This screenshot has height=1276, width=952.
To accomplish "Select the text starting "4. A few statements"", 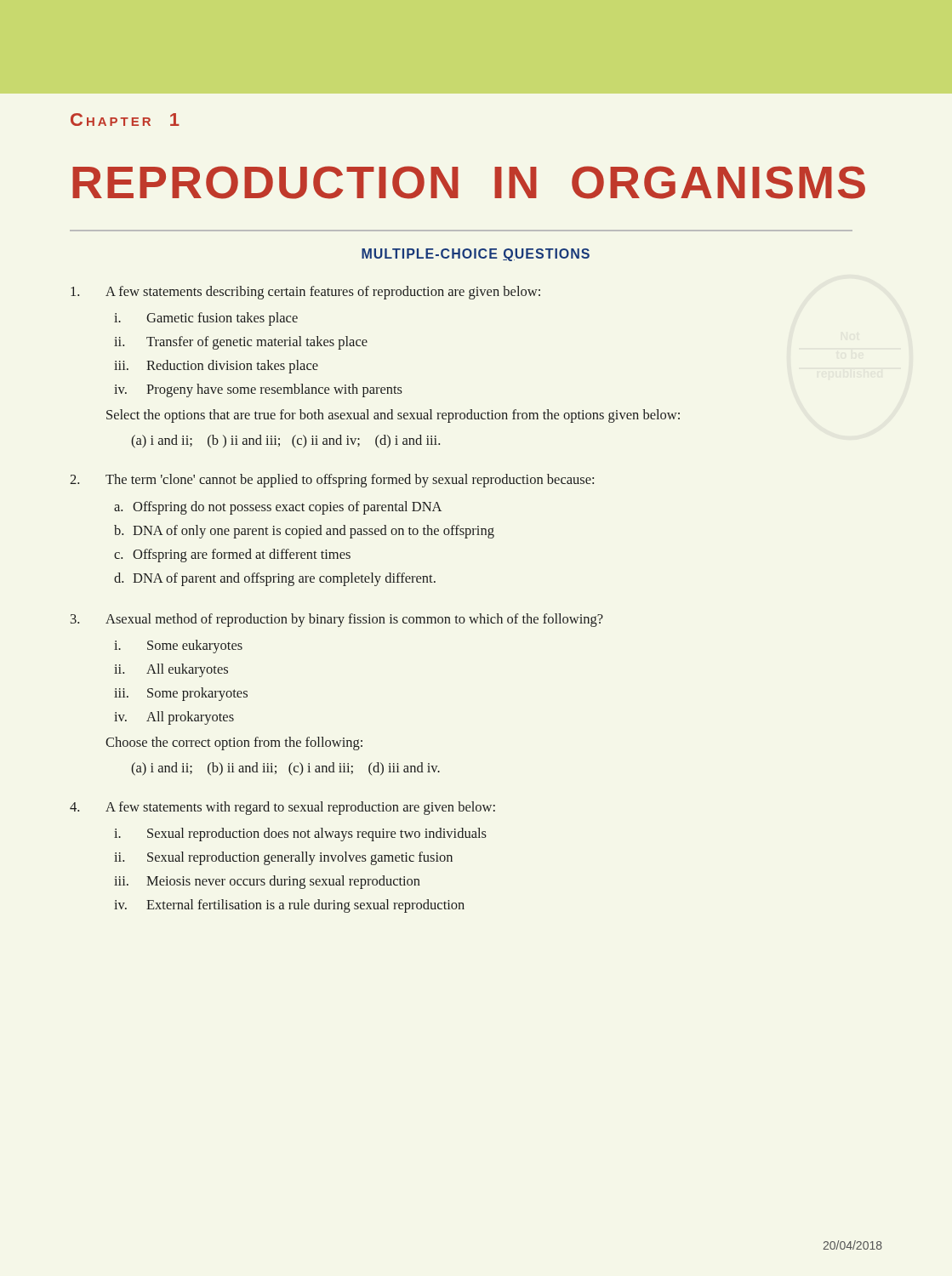I will pyautogui.click(x=461, y=857).
